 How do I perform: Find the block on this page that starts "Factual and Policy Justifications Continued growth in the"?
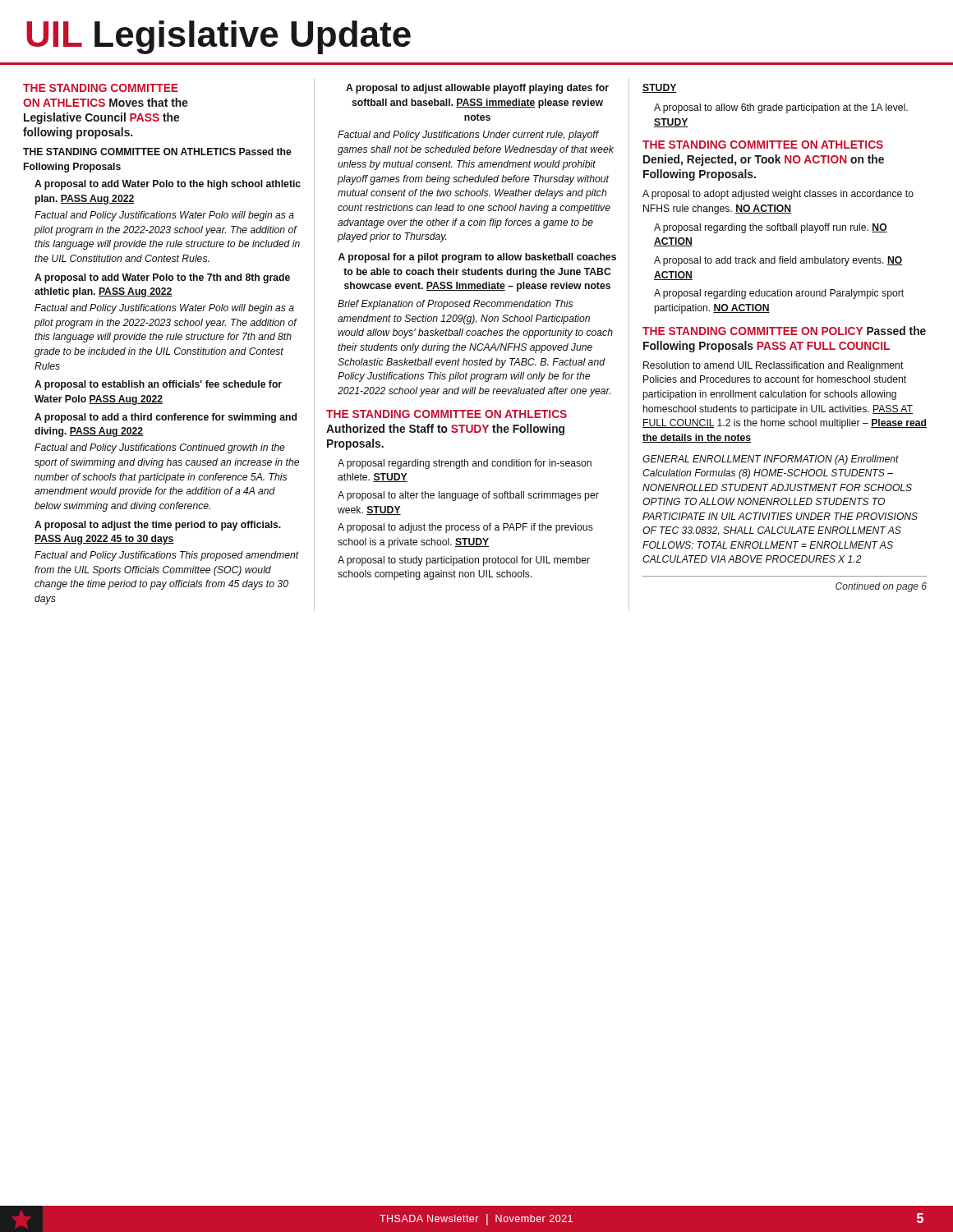click(168, 478)
